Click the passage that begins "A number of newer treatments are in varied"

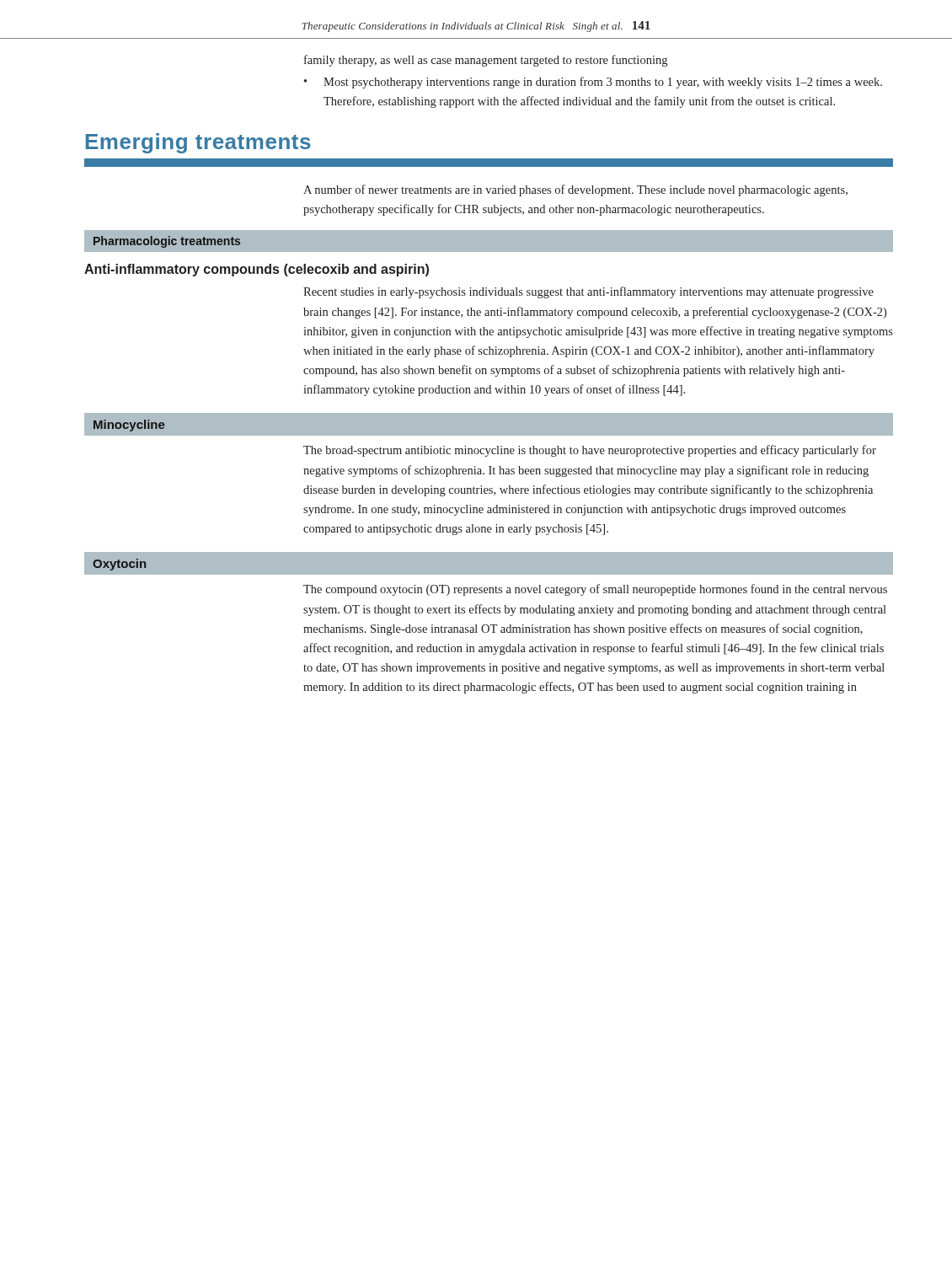coord(576,199)
